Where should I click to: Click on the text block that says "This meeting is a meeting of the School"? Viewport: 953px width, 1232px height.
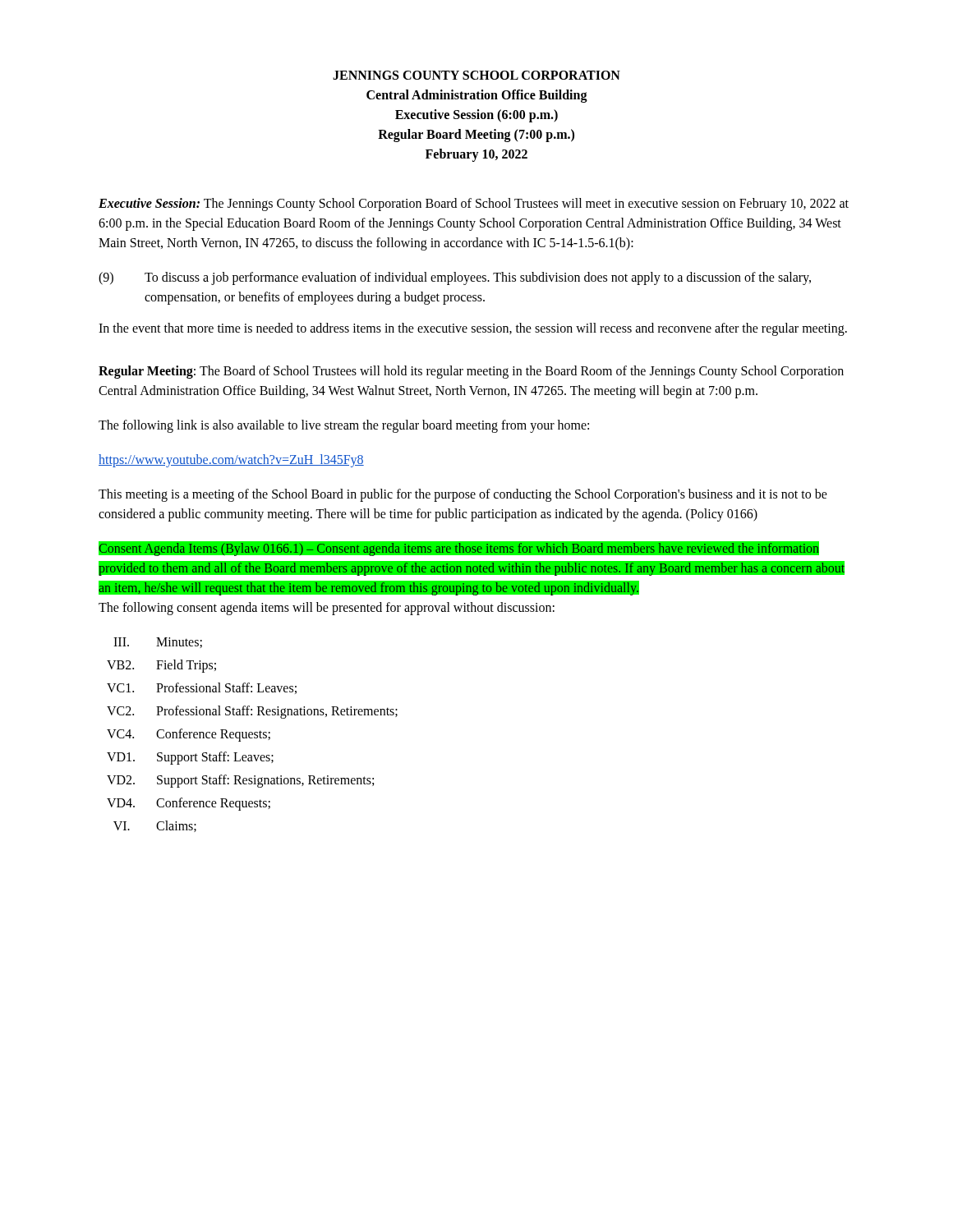coord(463,504)
